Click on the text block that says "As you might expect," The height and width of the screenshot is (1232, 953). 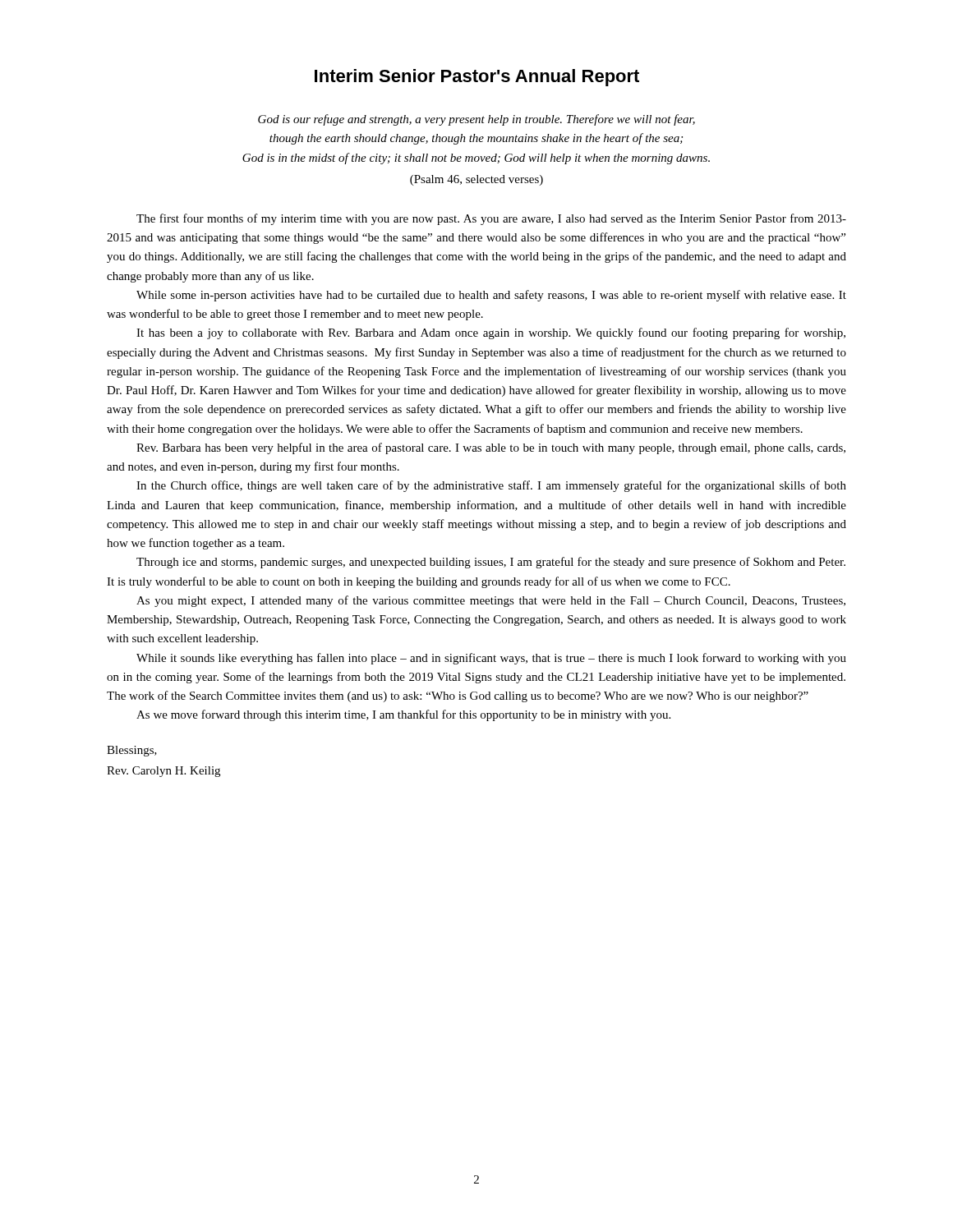pos(476,620)
